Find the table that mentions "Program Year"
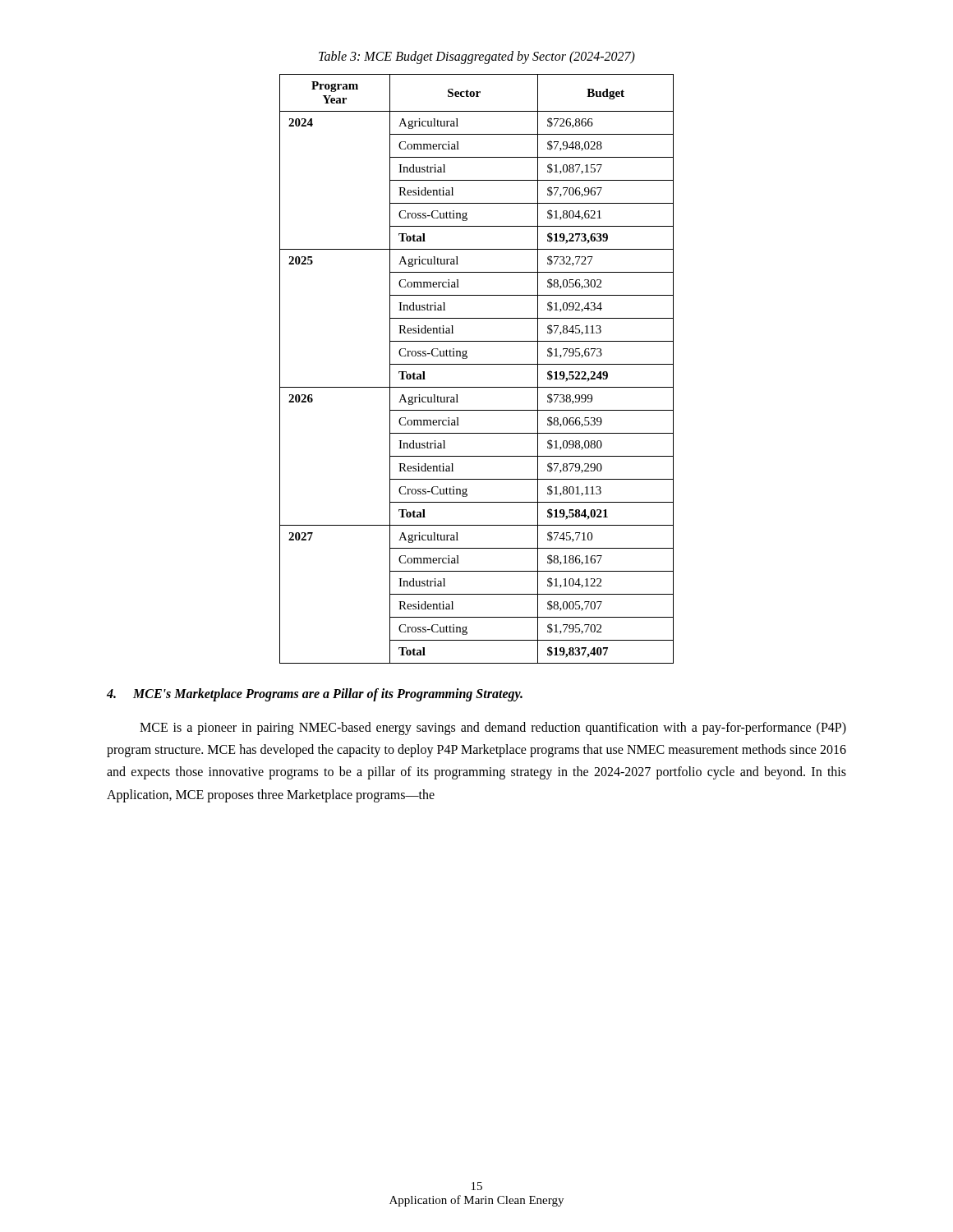This screenshot has height=1232, width=953. [x=476, y=369]
